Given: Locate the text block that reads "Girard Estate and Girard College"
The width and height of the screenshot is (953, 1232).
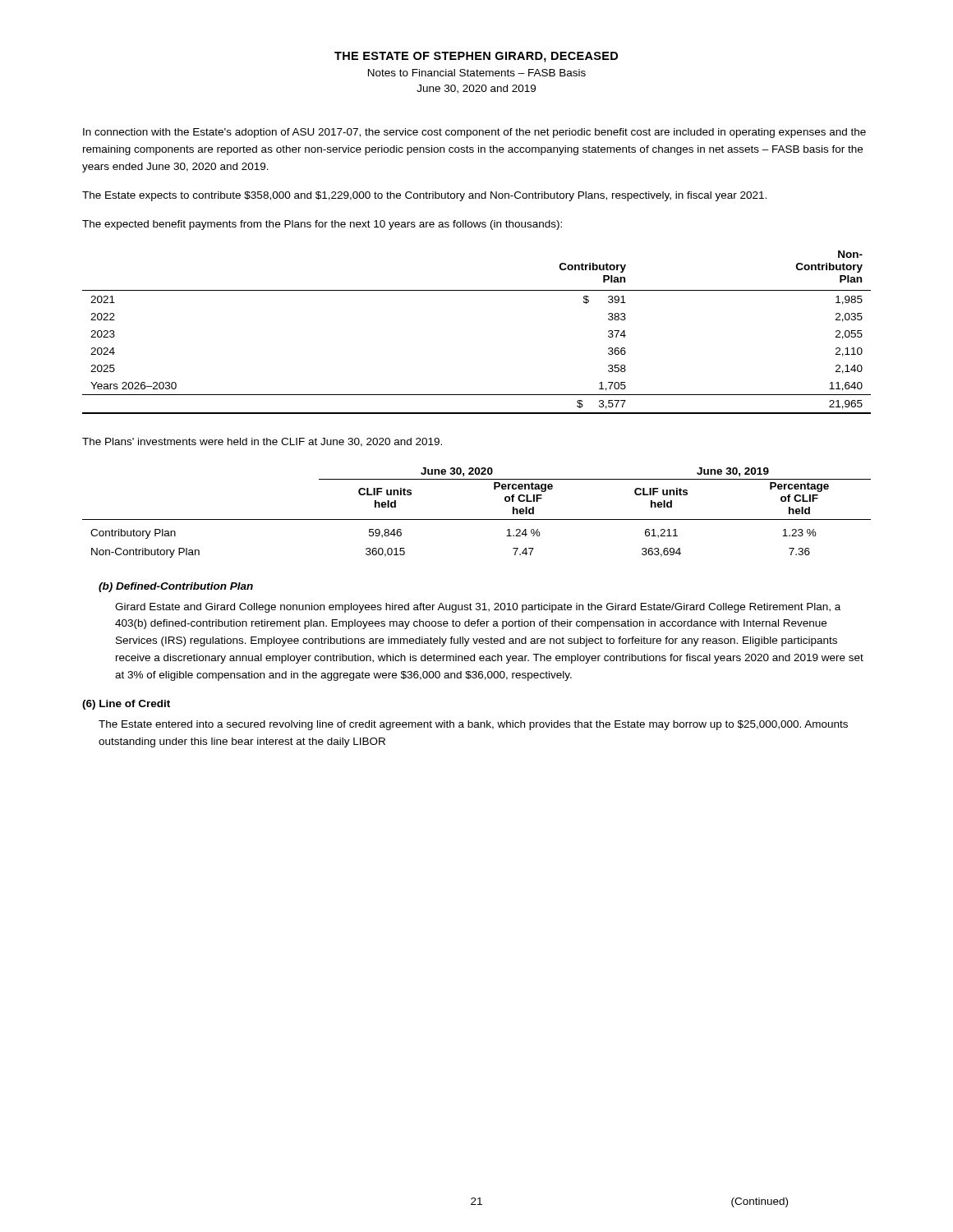Looking at the screenshot, I should [x=489, y=641].
